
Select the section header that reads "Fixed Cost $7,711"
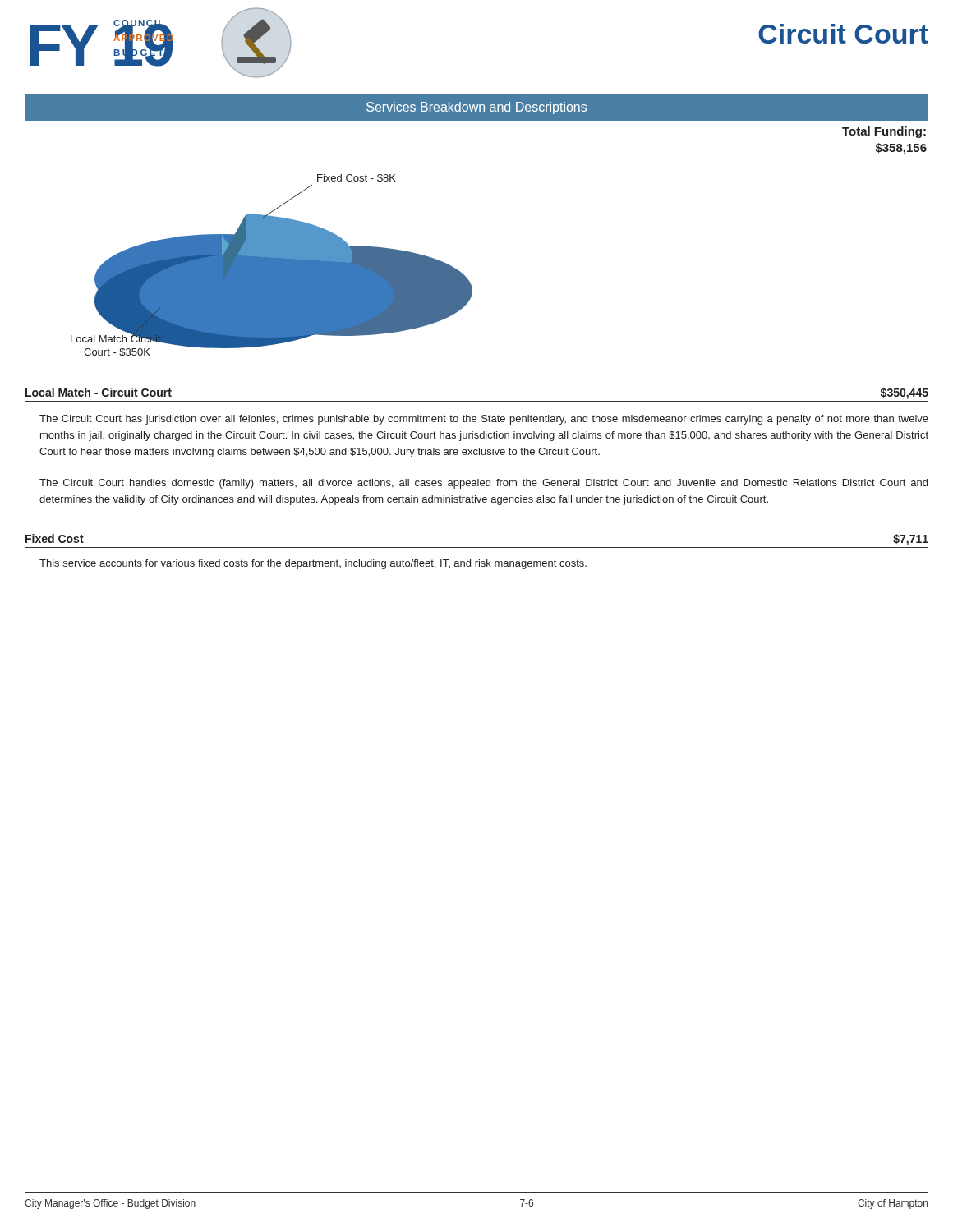coord(476,540)
